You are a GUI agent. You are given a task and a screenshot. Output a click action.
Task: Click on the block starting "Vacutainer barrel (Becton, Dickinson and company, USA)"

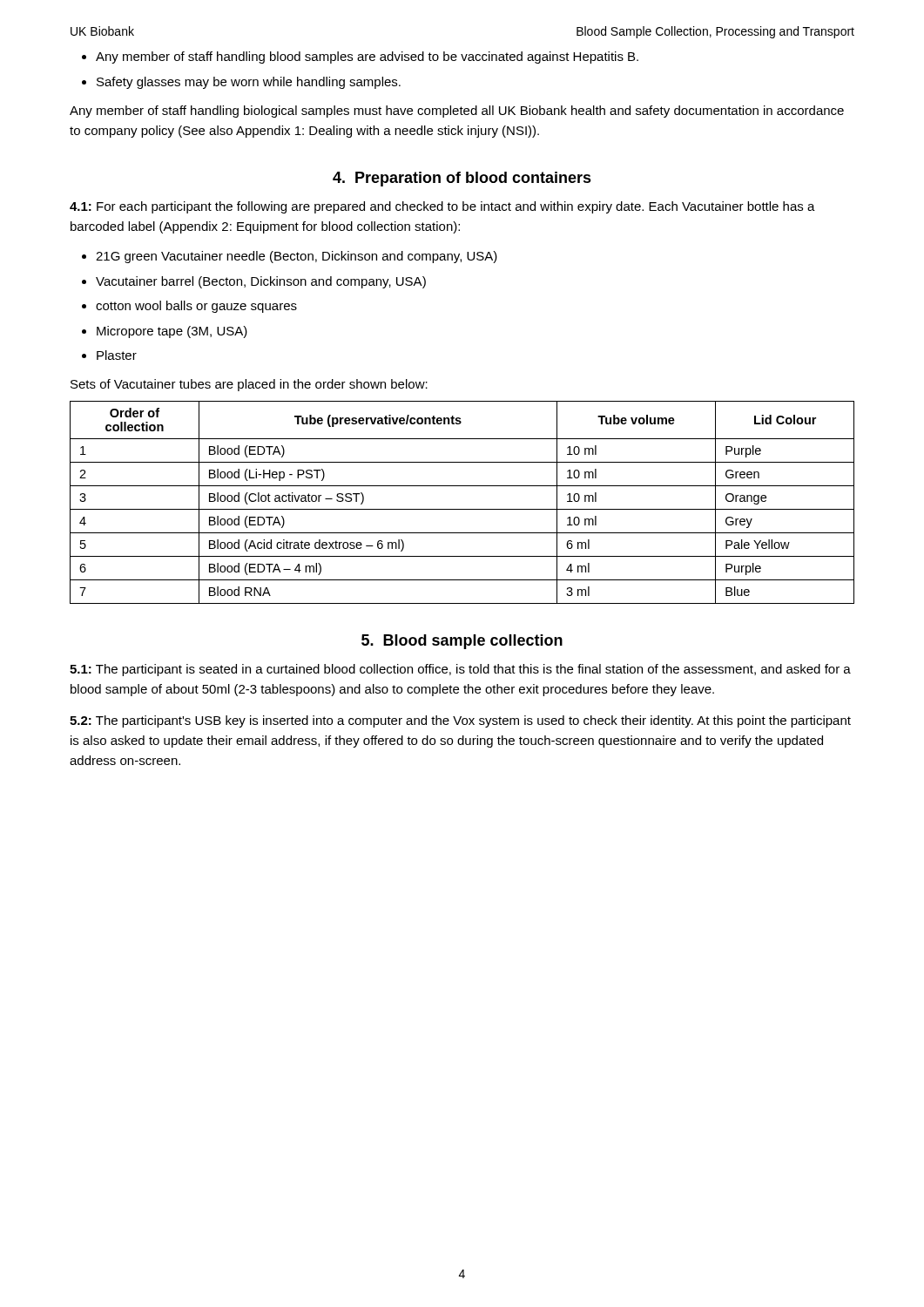coord(261,281)
